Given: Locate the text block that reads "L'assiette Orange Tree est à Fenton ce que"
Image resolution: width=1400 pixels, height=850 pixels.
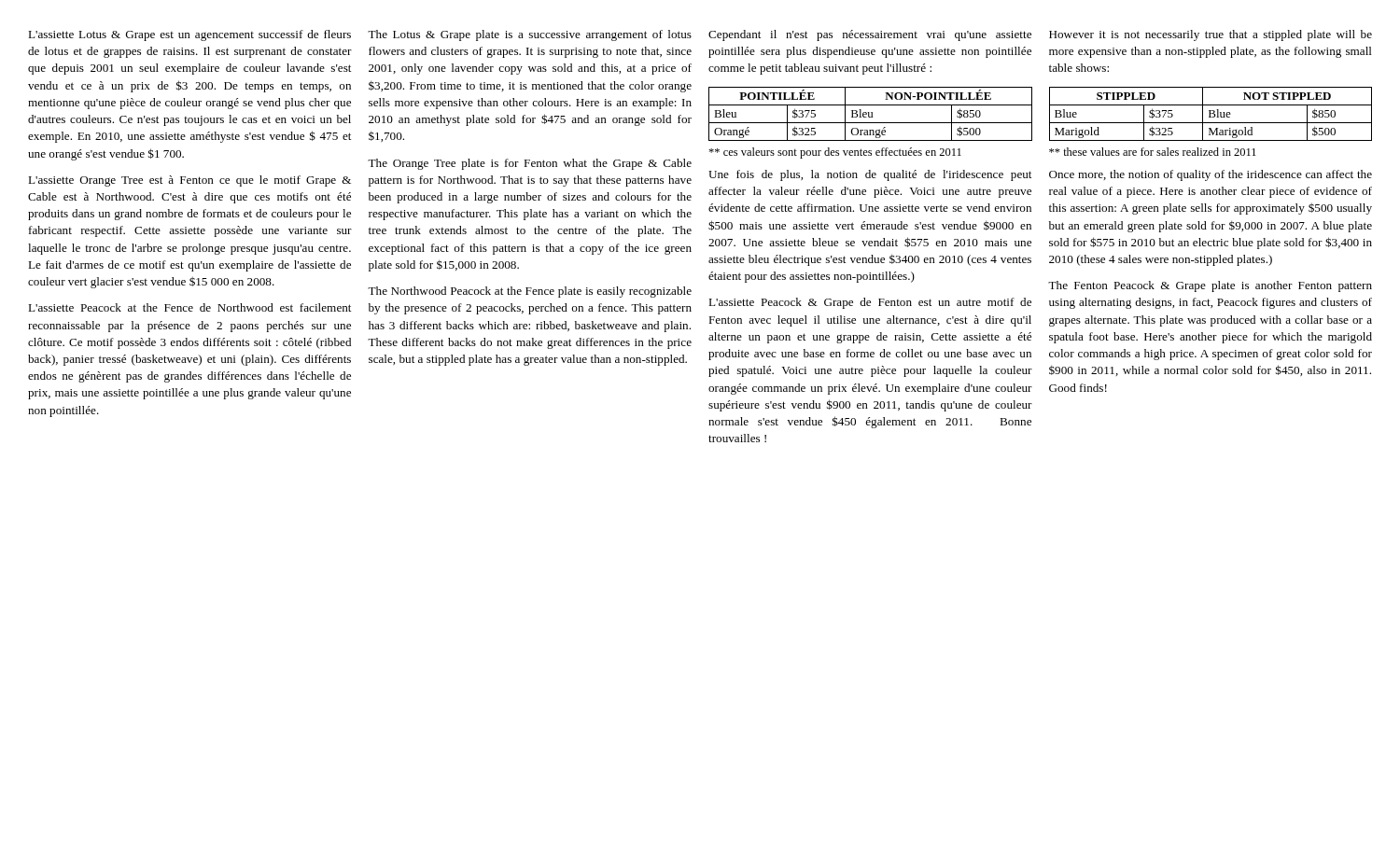Looking at the screenshot, I should (x=190, y=231).
